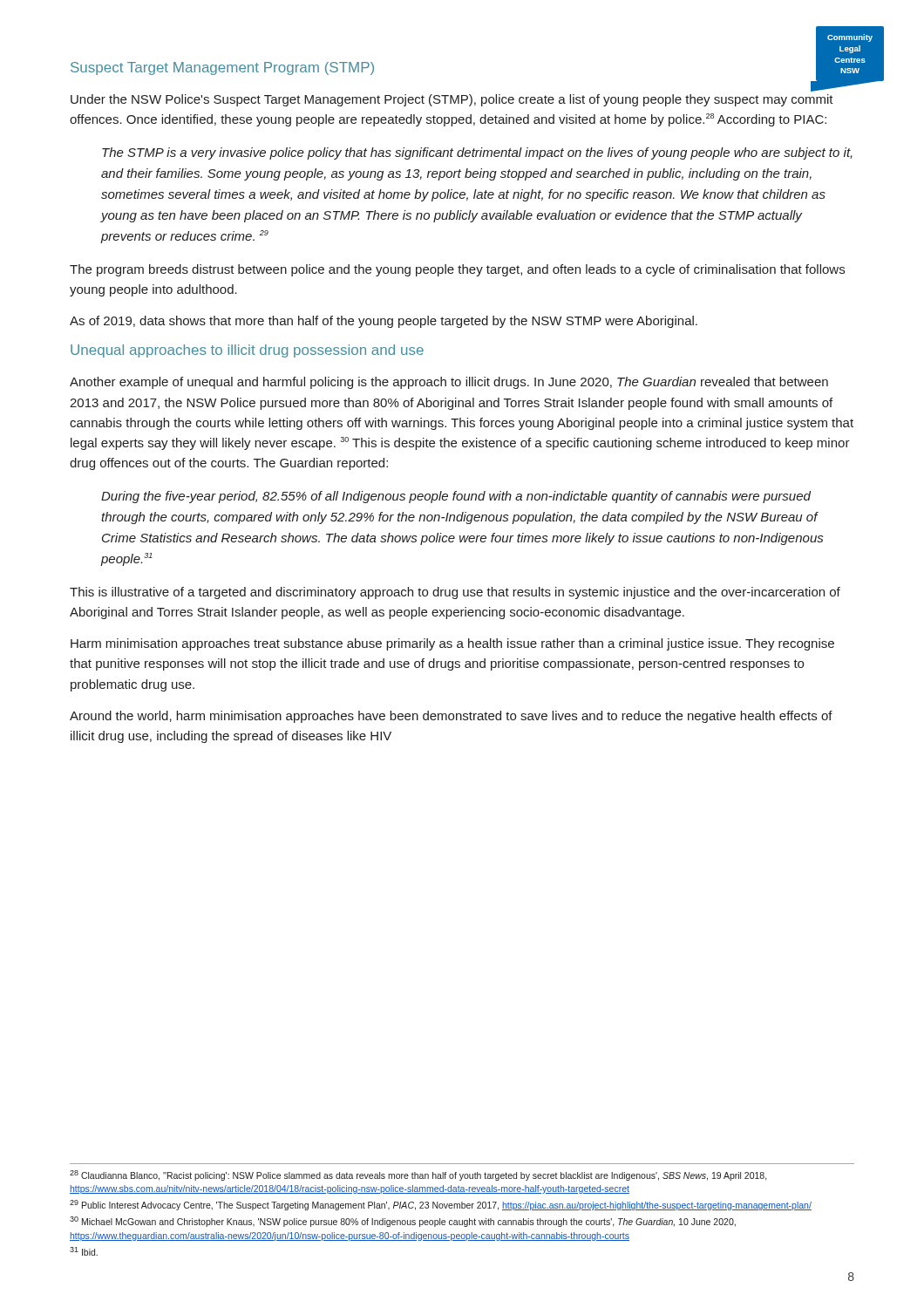Click on the logo

click(x=850, y=59)
